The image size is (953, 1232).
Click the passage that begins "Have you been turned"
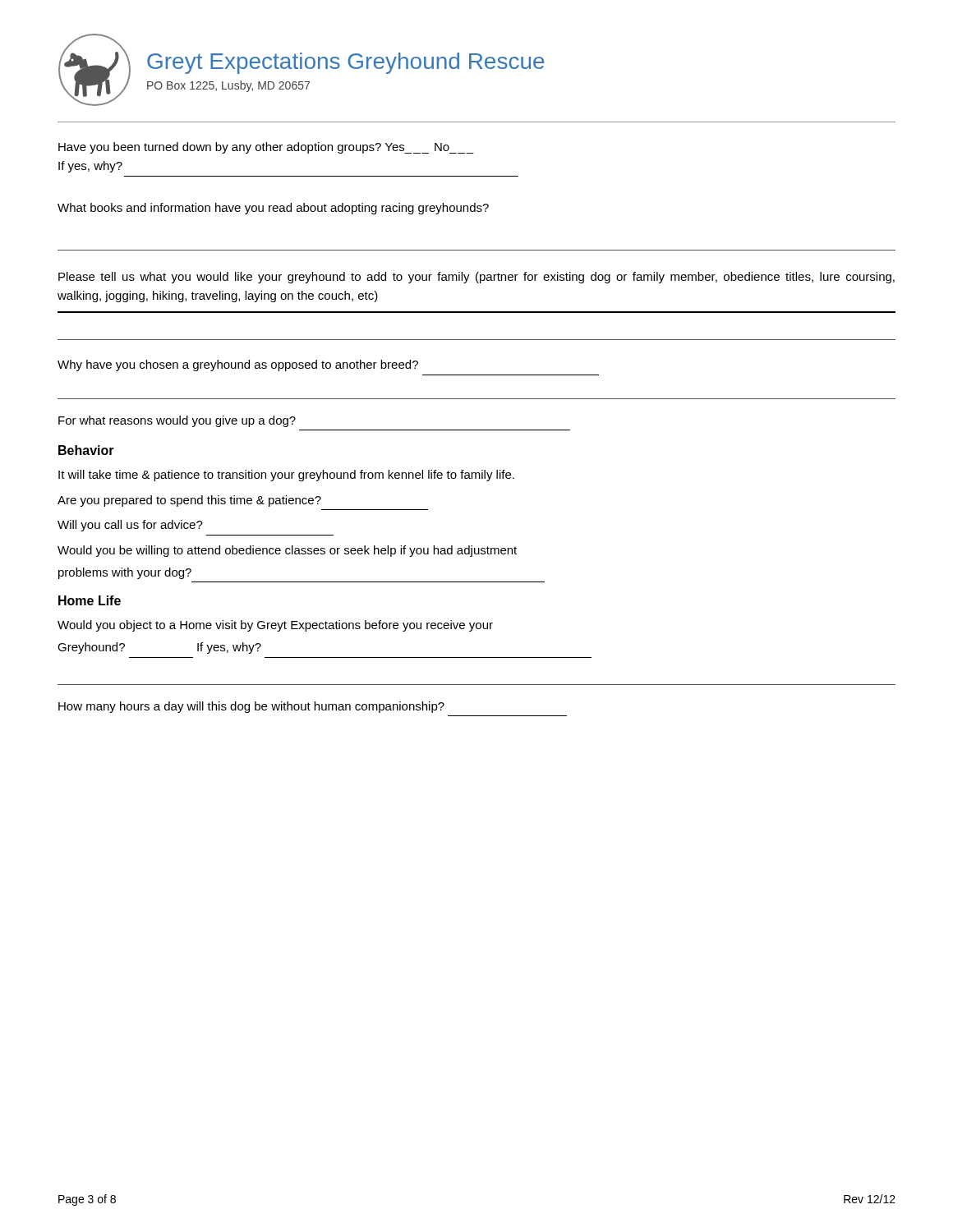point(288,158)
